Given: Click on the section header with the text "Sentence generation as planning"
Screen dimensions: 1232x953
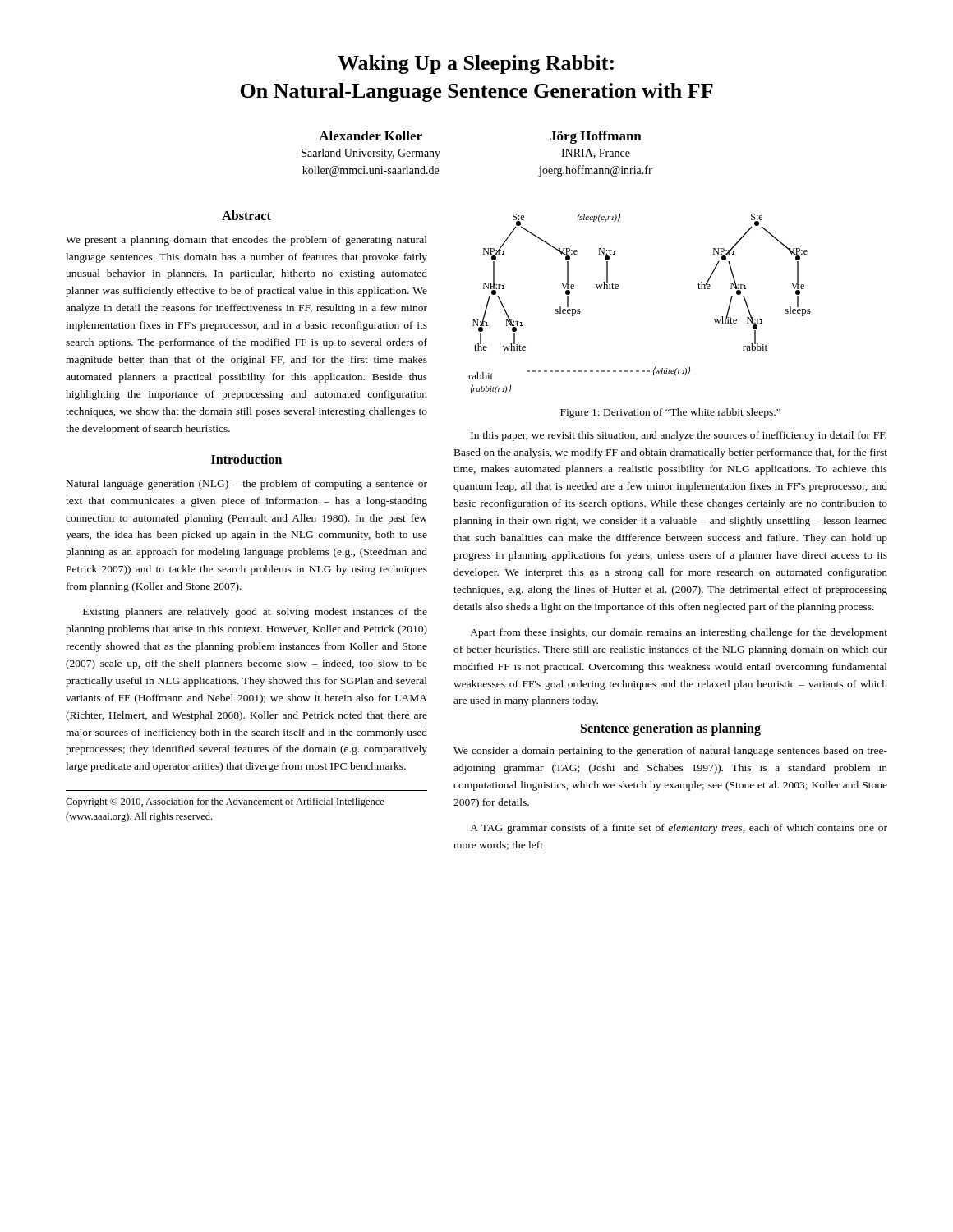Looking at the screenshot, I should (x=670, y=728).
